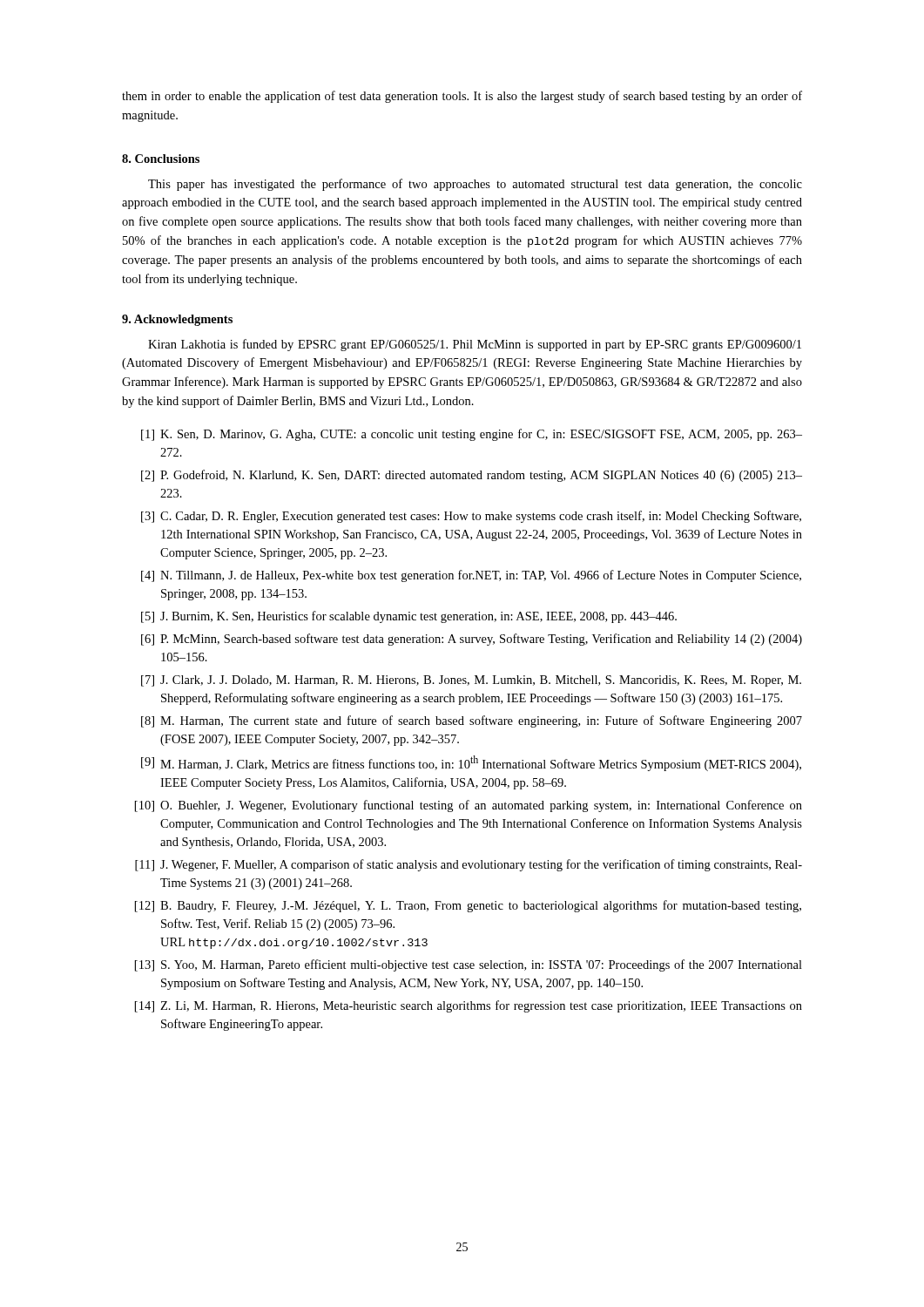Click on the passage starting "9. Acknowledgments"
Screen dimensions: 1307x924
pos(177,318)
